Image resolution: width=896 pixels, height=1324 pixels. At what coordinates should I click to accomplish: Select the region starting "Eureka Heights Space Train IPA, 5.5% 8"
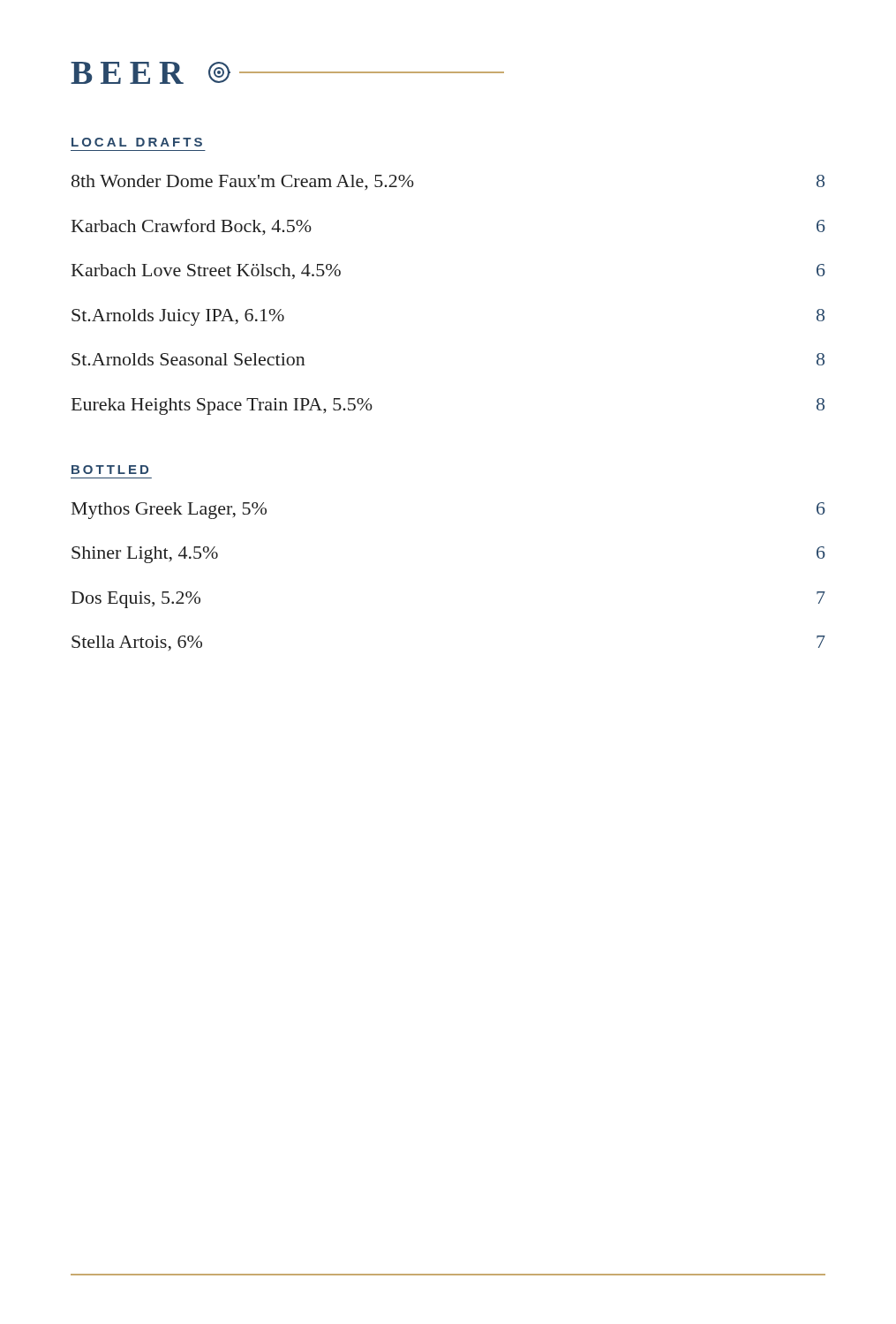(226, 406)
